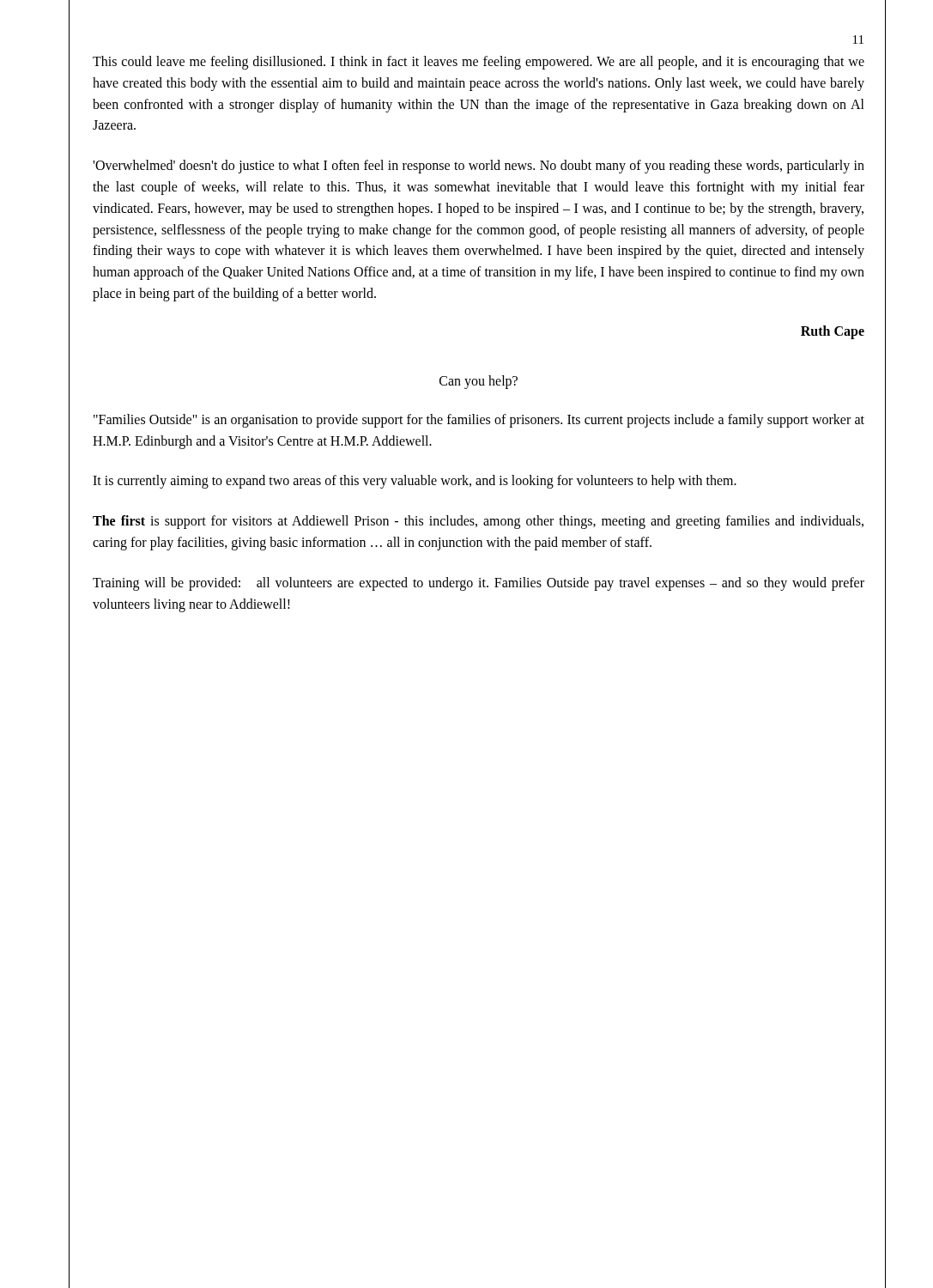
Task: Click on the text starting ""Families Outside" is an organisation to provide support"
Action: click(479, 430)
